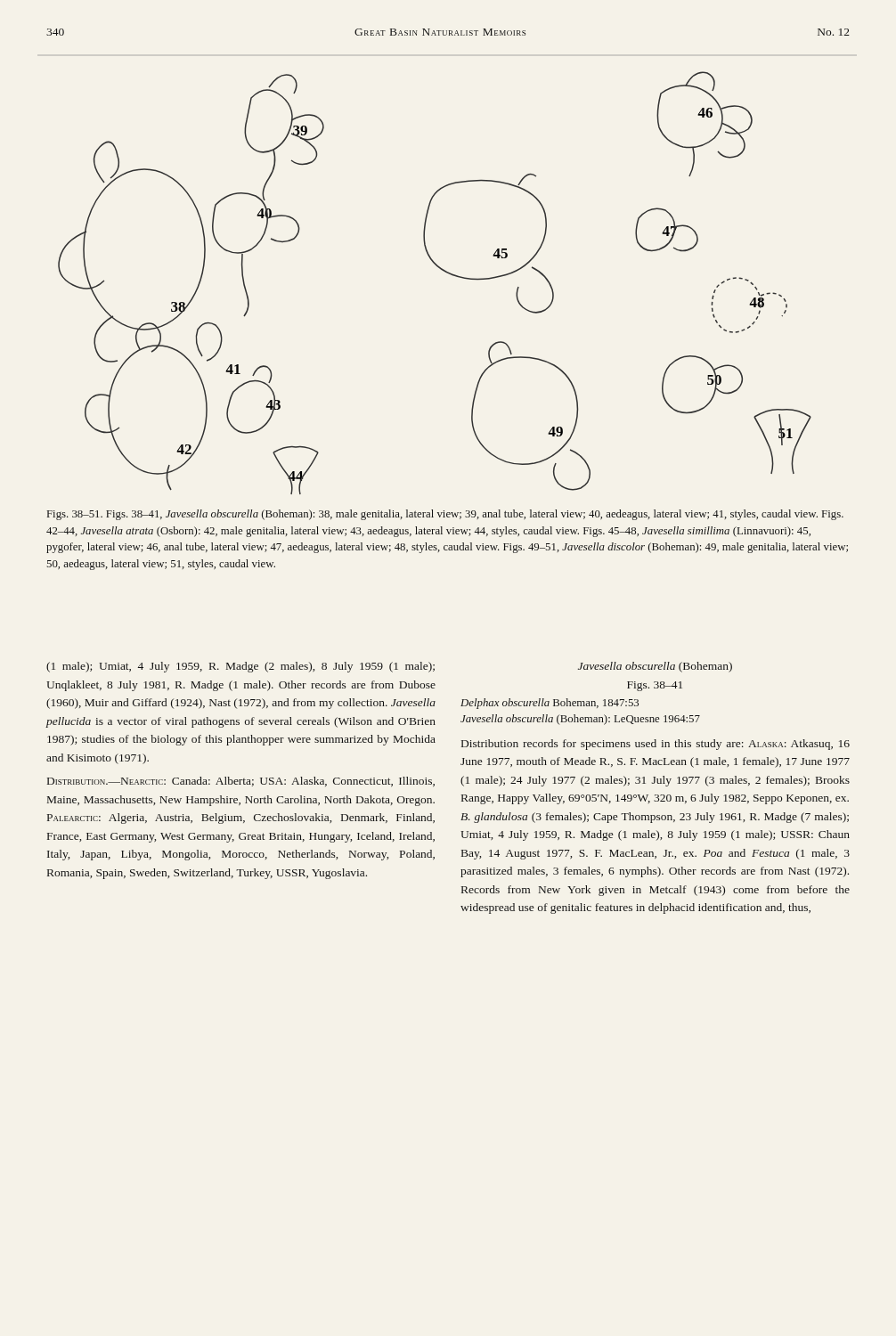
Task: Click the passage that begins "Distribution records for specimens used in"
Action: coord(655,826)
